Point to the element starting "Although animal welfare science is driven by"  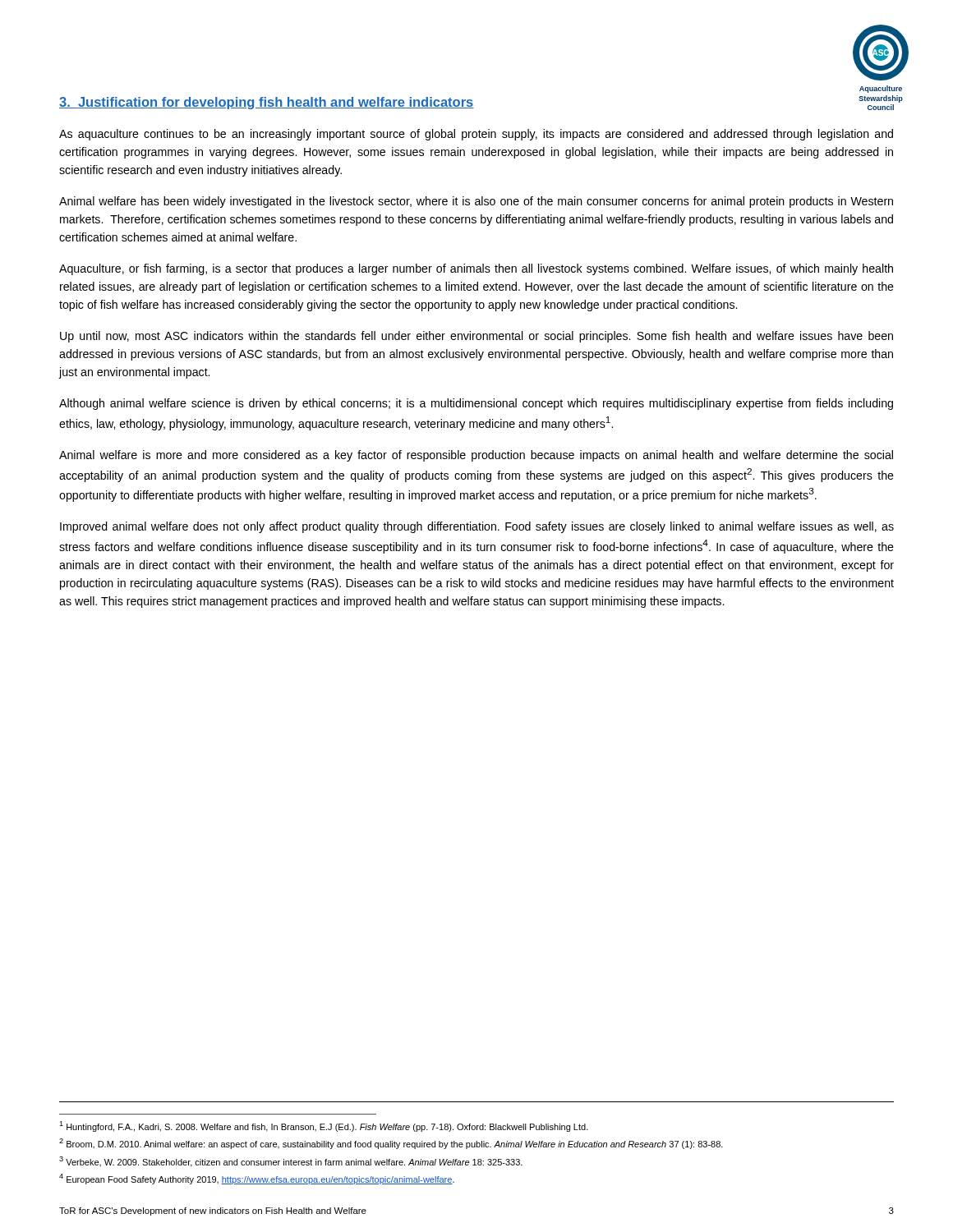(x=476, y=413)
